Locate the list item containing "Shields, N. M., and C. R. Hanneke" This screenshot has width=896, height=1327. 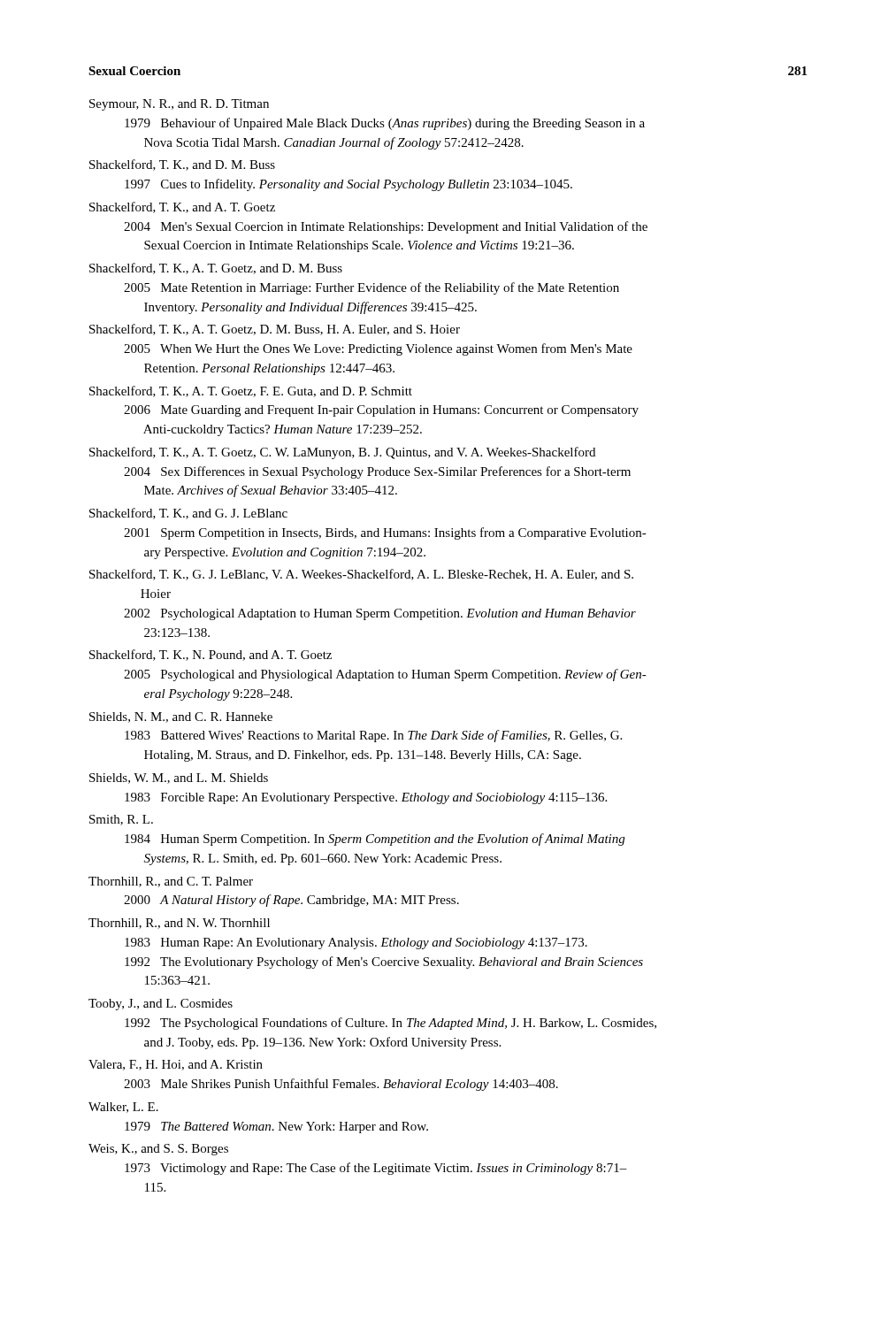[x=448, y=736]
